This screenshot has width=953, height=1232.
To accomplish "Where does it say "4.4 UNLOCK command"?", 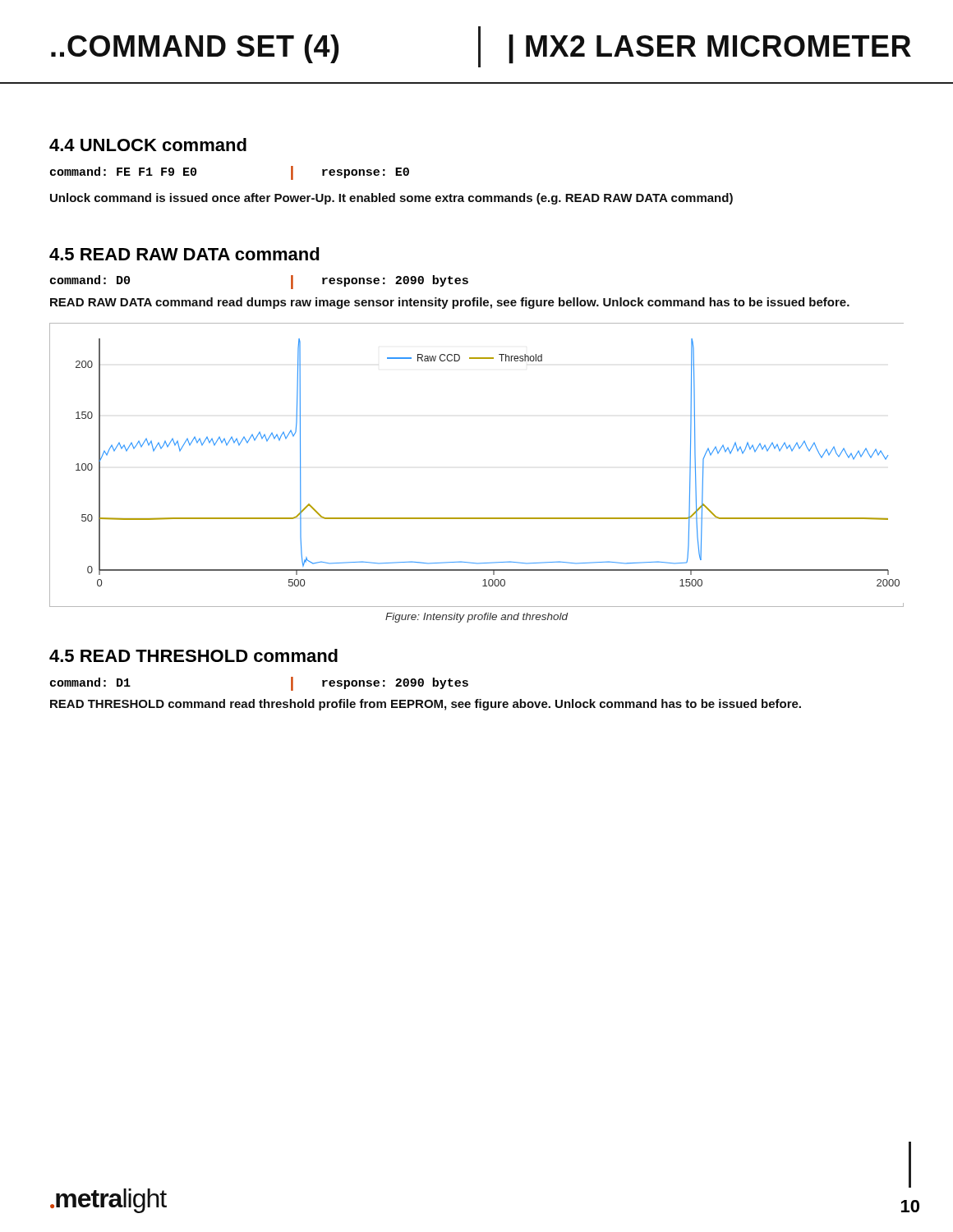I will [148, 145].
